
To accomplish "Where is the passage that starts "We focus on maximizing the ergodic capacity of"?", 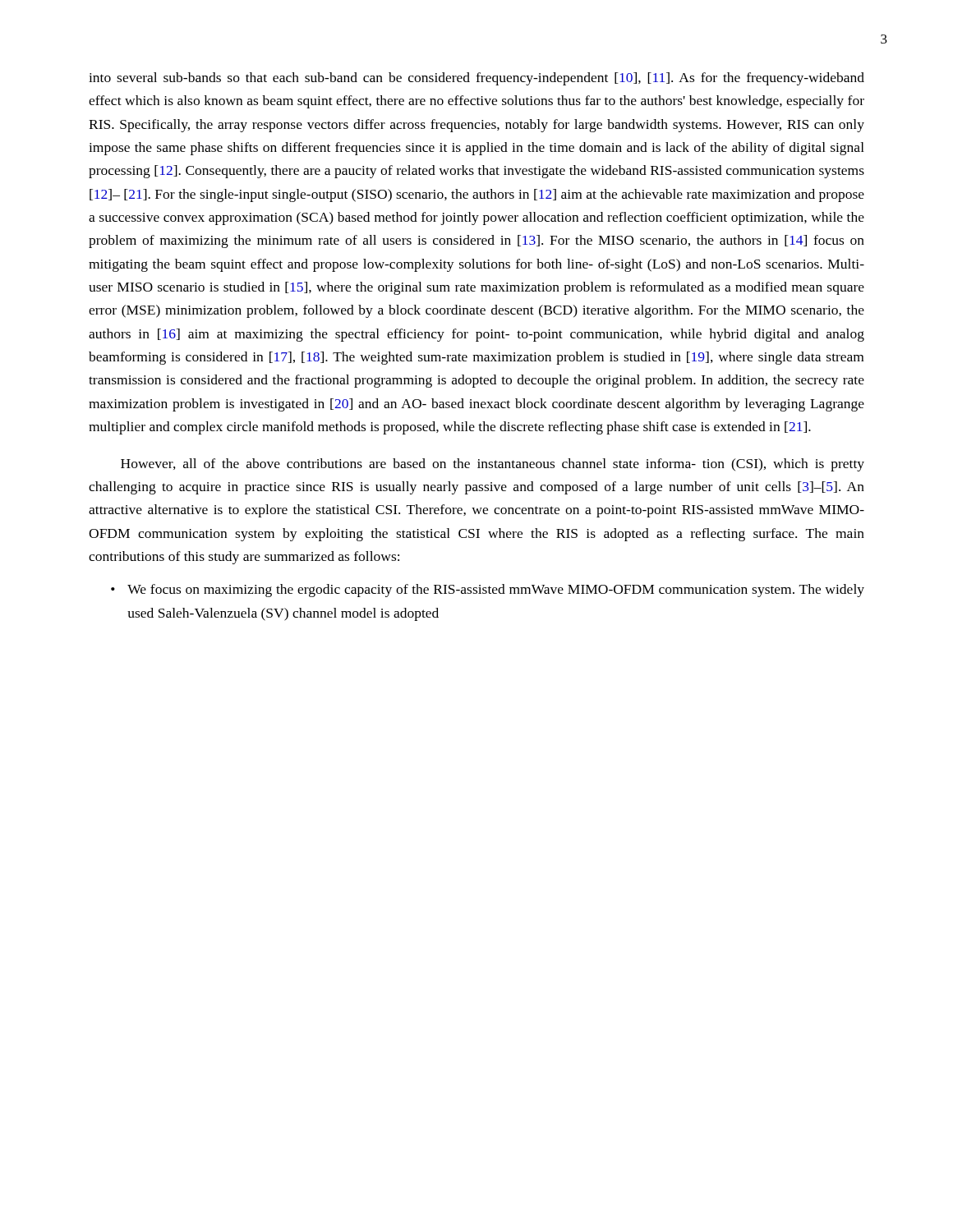I will point(496,601).
